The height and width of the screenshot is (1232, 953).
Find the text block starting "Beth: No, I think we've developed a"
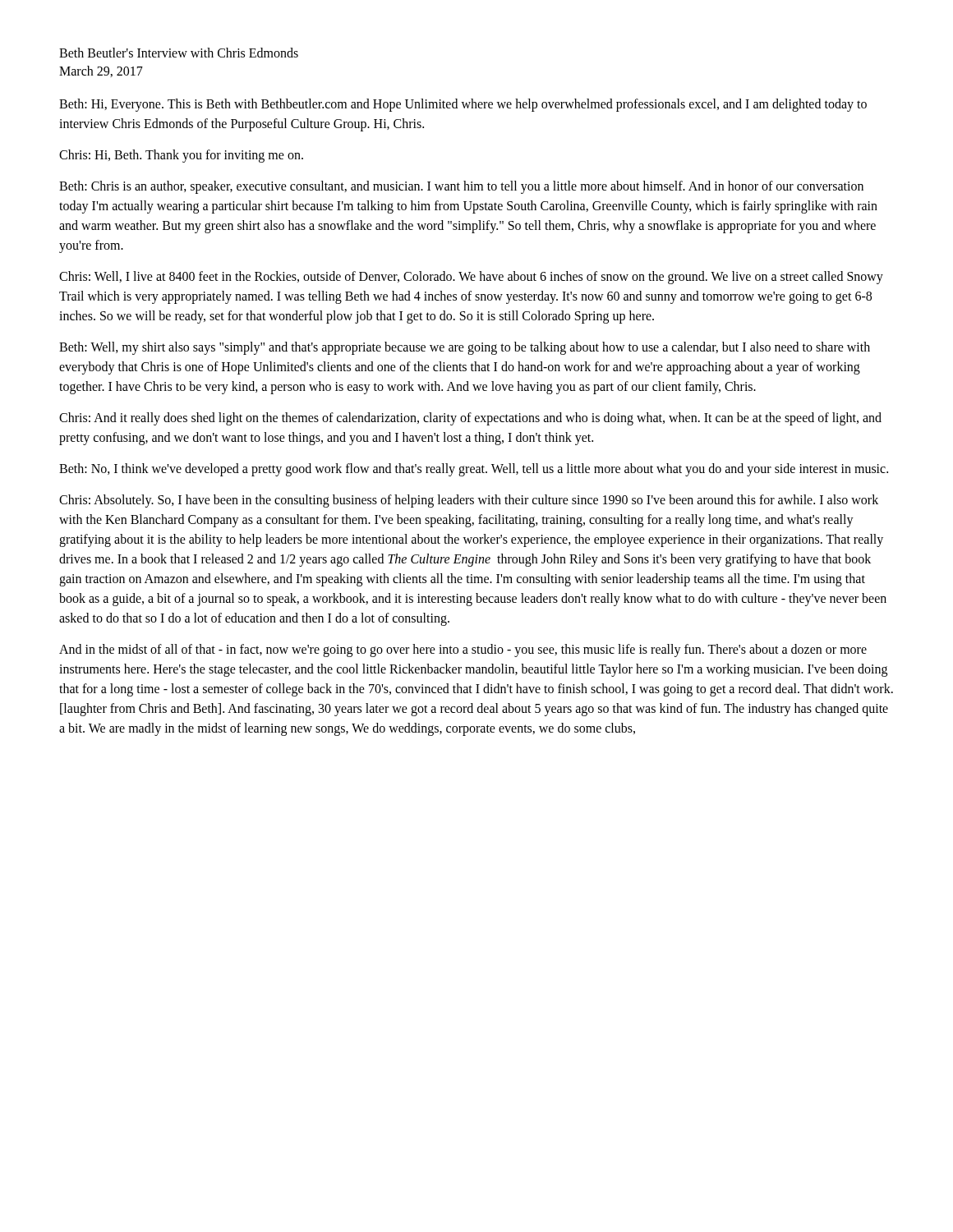click(x=474, y=468)
